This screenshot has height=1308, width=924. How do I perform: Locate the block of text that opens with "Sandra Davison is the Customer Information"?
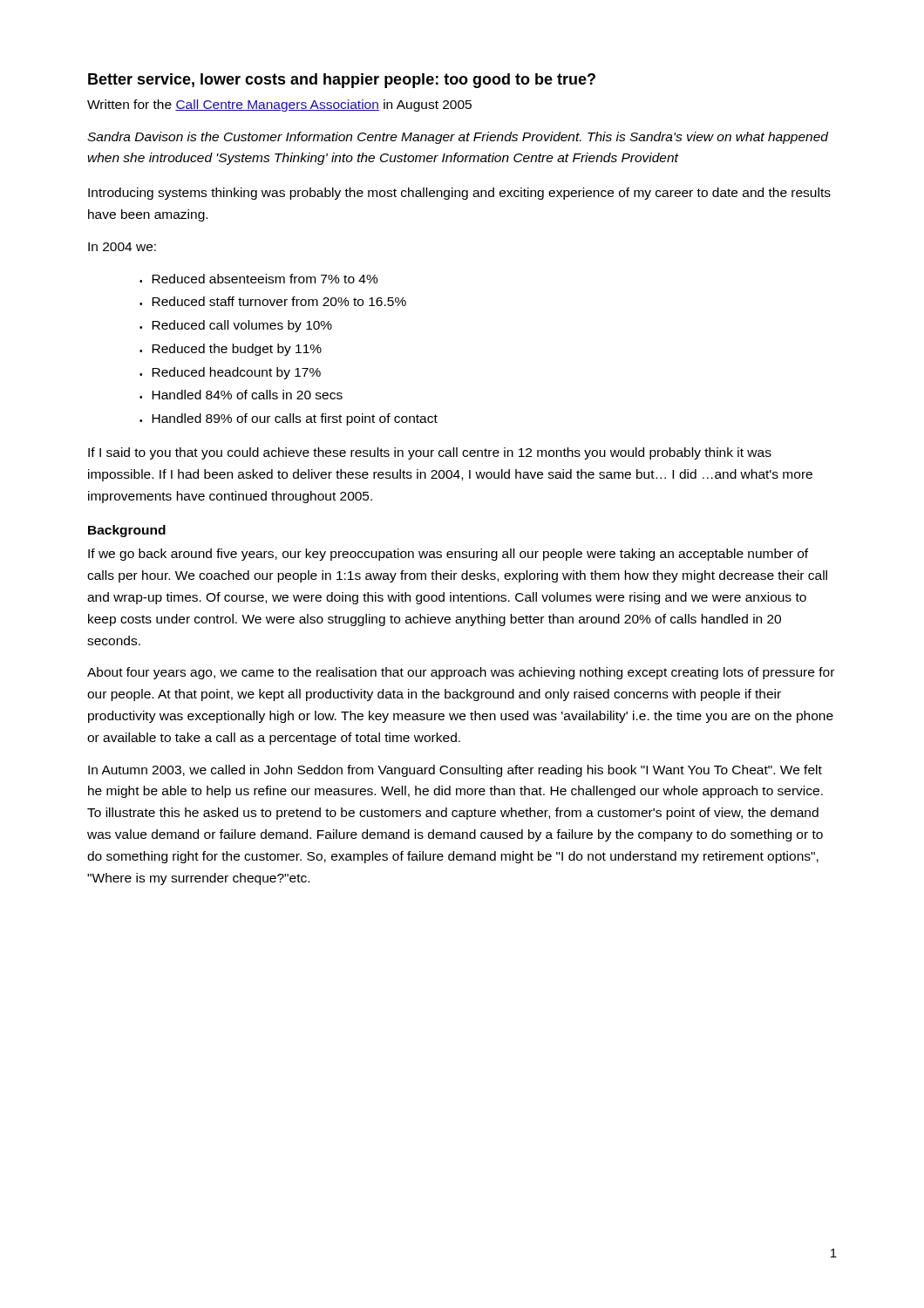point(458,147)
